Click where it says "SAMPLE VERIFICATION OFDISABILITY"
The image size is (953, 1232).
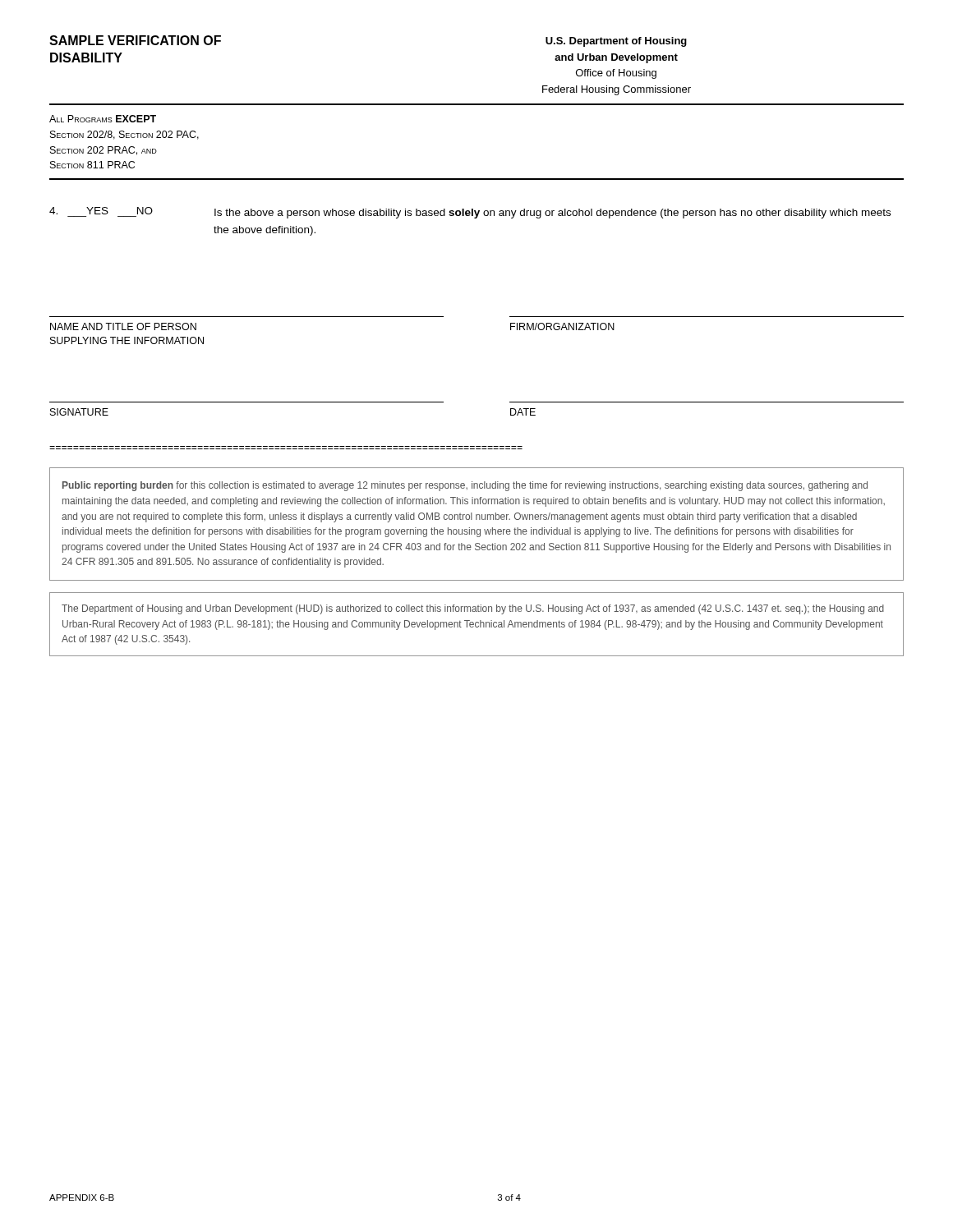[189, 50]
